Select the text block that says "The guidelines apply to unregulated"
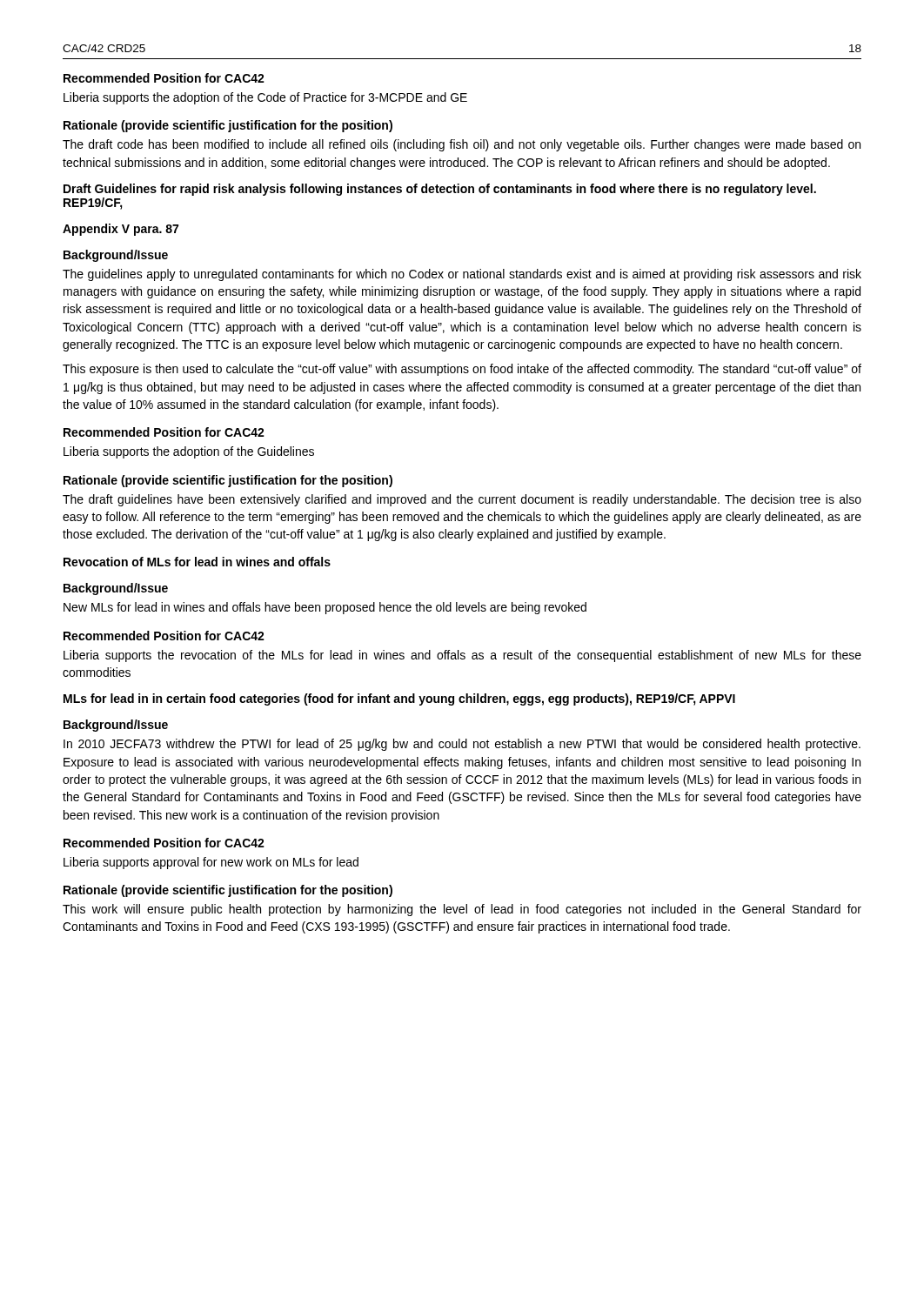The image size is (924, 1305). pyautogui.click(x=462, y=309)
